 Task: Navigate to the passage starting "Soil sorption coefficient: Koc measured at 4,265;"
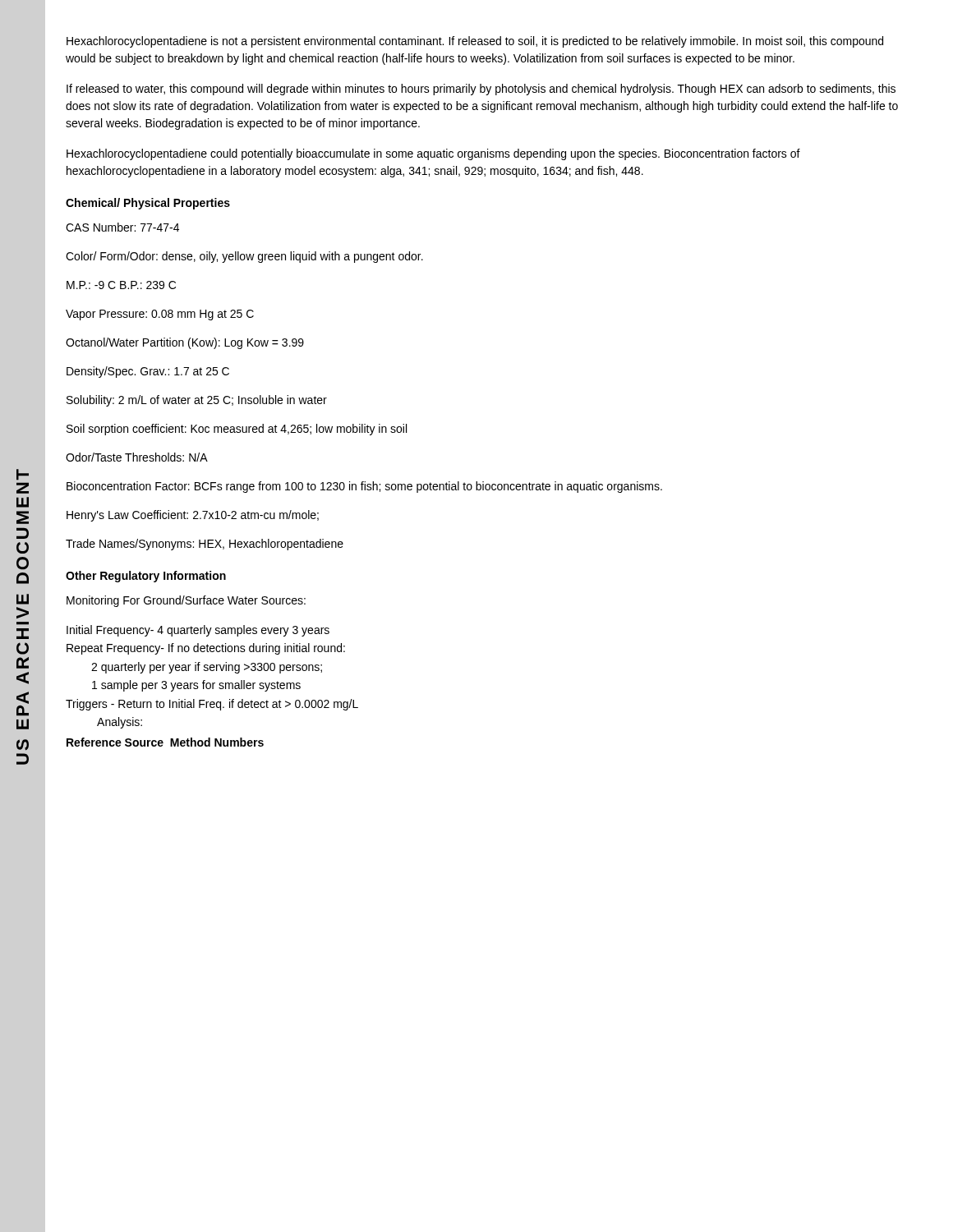[x=237, y=429]
